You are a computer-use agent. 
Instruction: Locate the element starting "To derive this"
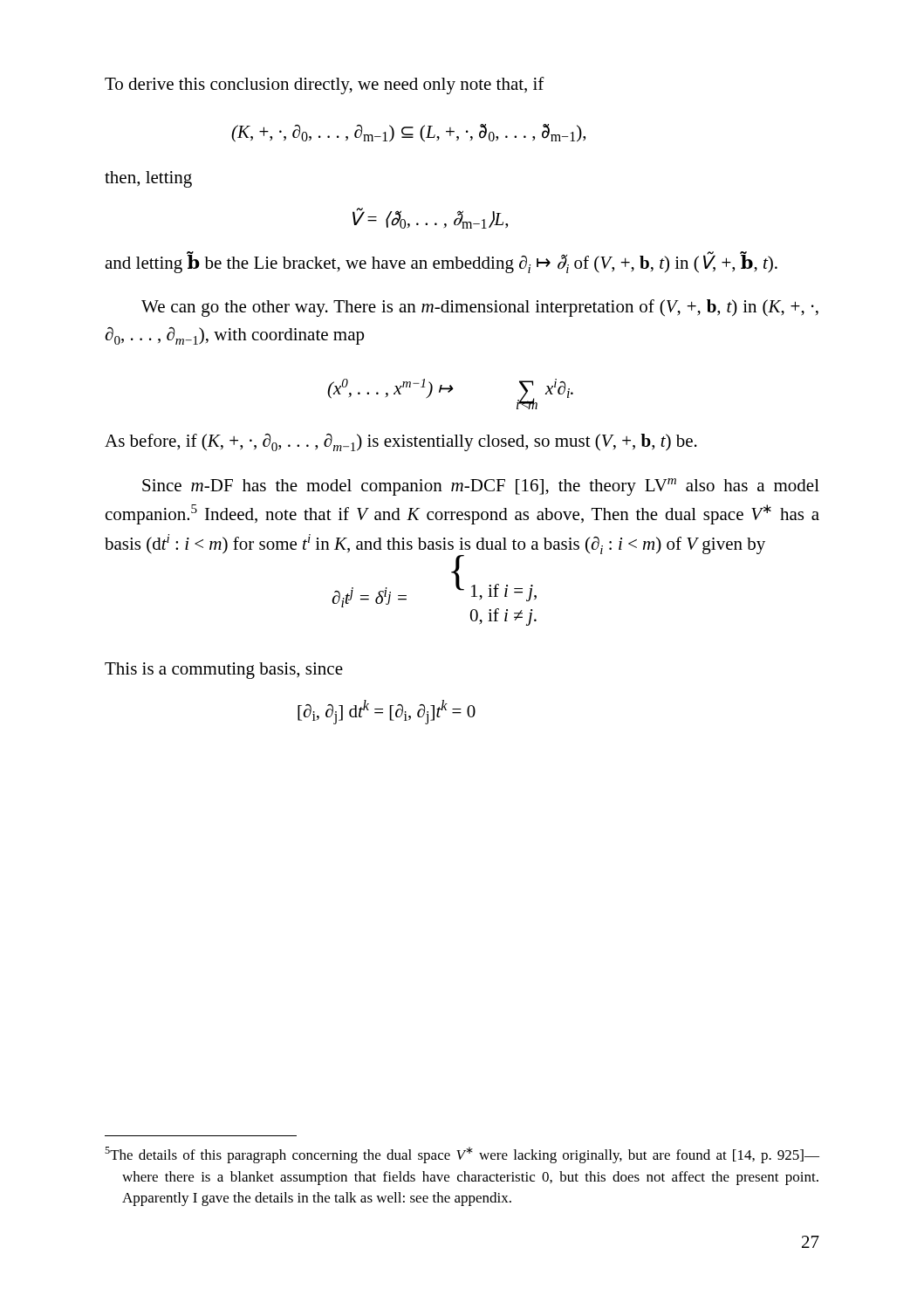coord(462,84)
